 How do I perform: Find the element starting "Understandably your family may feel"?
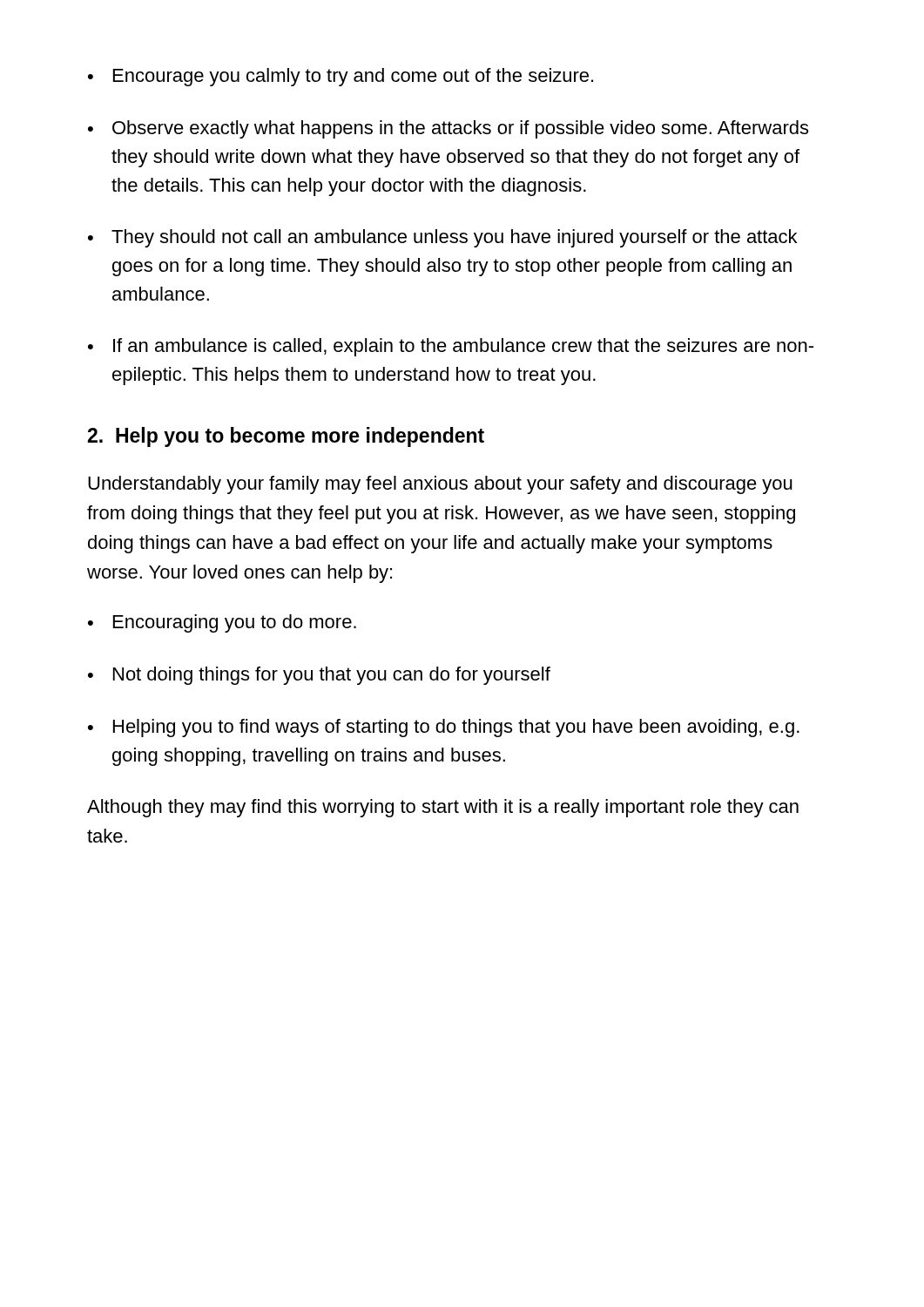442,528
